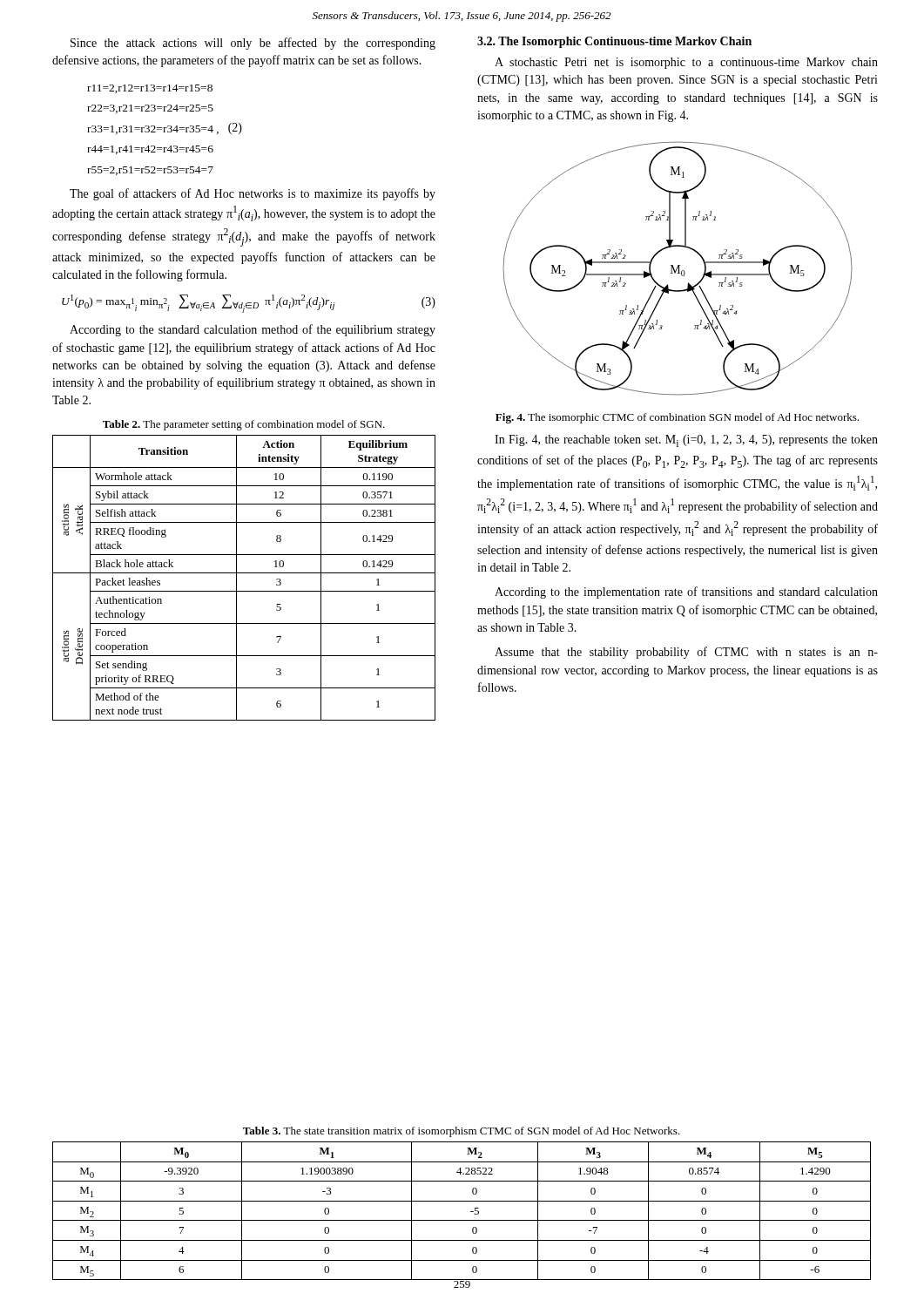This screenshot has width=924, height=1307.
Task: Where is the passage that starts "Assume that the stability probability of CTMC"?
Action: tap(678, 671)
